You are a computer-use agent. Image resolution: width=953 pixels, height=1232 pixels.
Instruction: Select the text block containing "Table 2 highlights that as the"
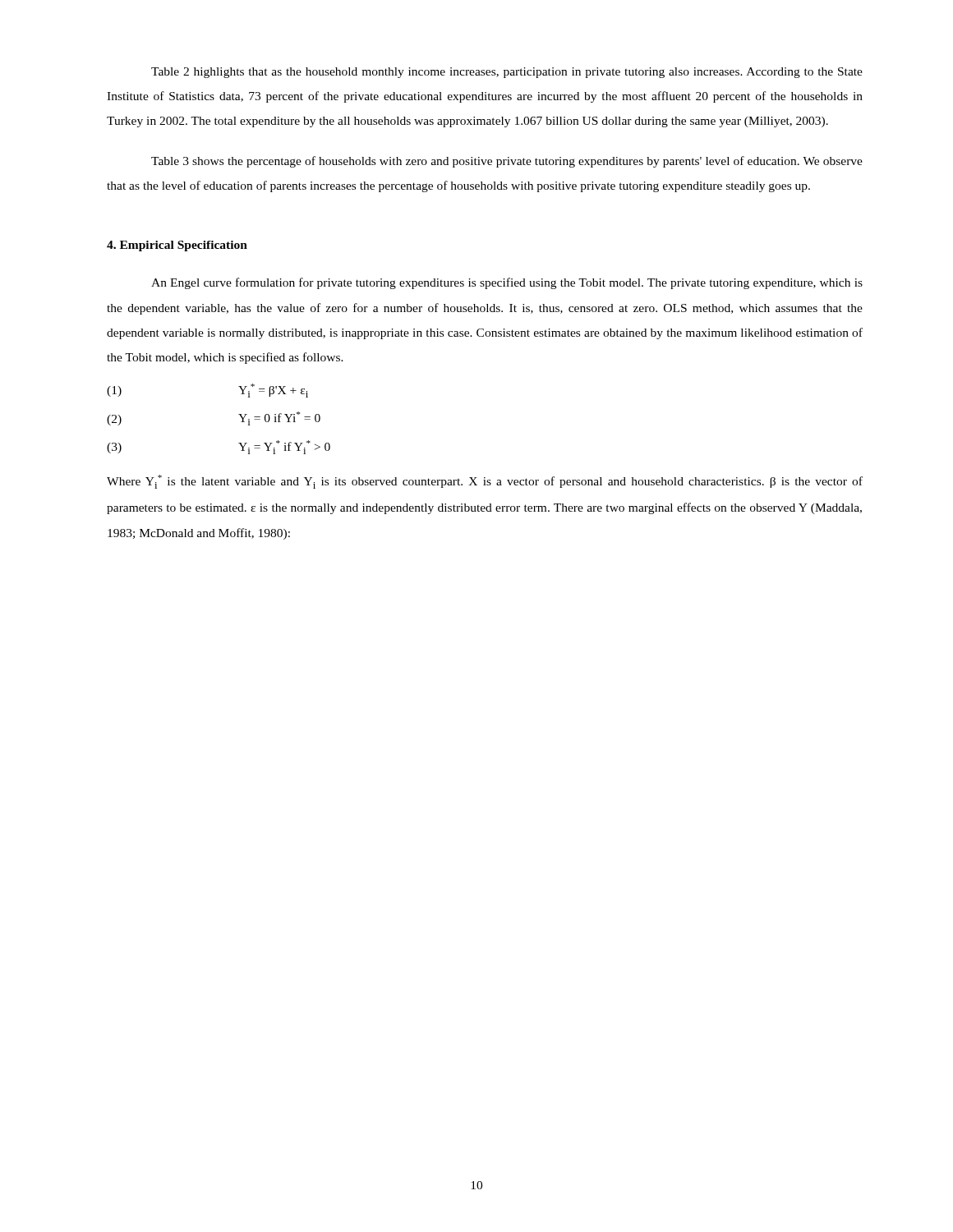coord(485,96)
